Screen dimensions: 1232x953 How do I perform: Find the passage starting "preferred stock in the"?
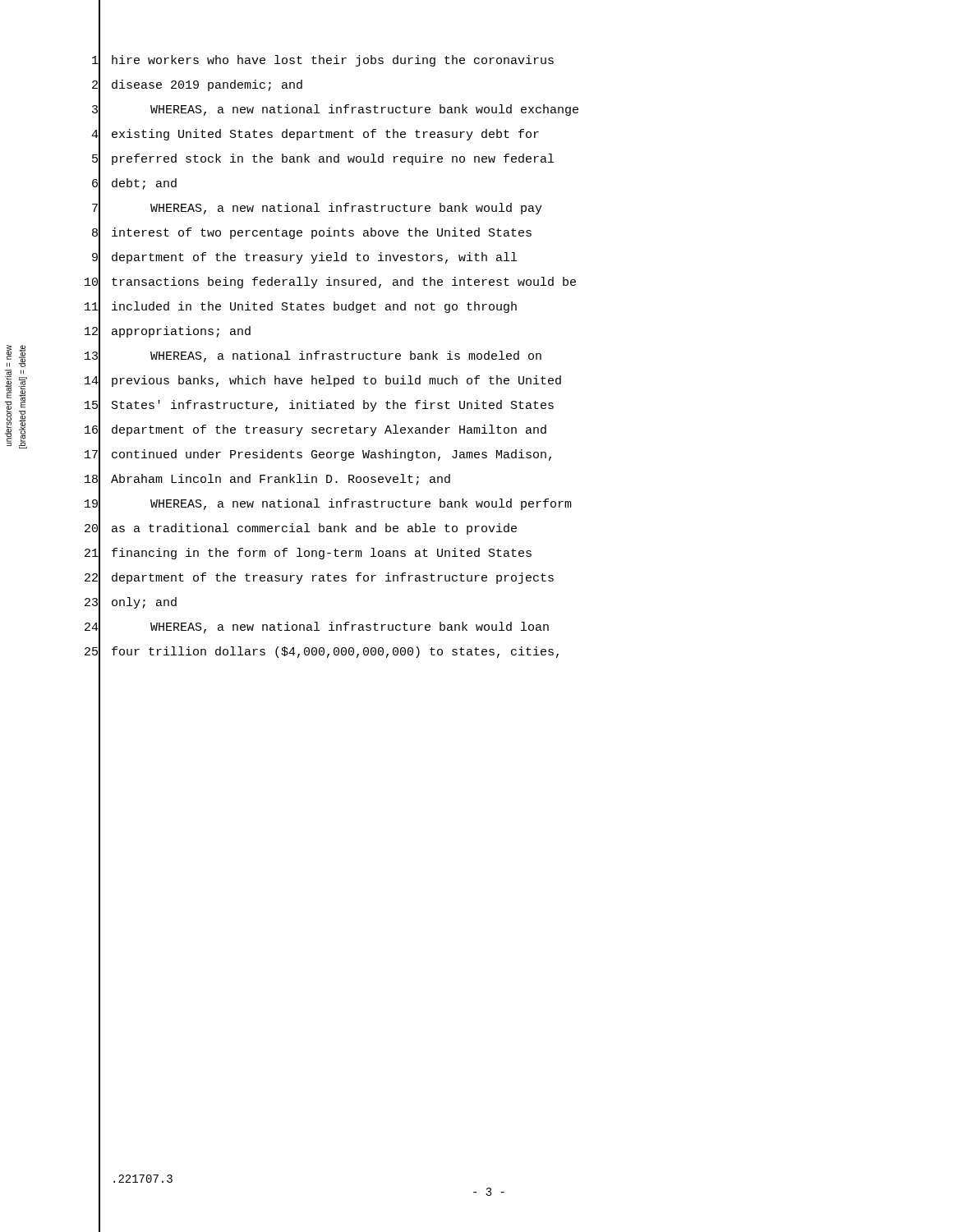click(333, 160)
